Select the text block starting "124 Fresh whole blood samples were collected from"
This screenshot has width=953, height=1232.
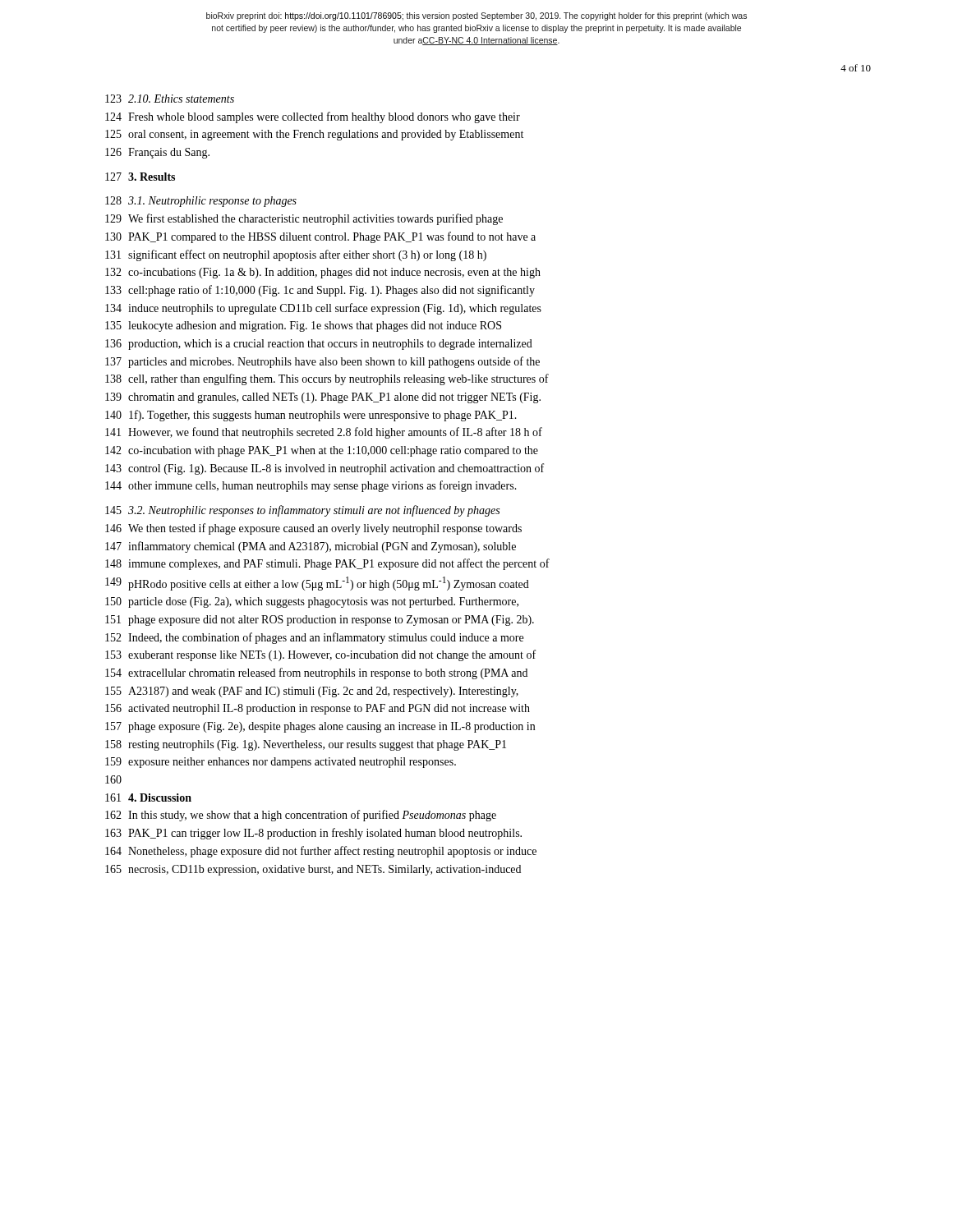coord(476,135)
